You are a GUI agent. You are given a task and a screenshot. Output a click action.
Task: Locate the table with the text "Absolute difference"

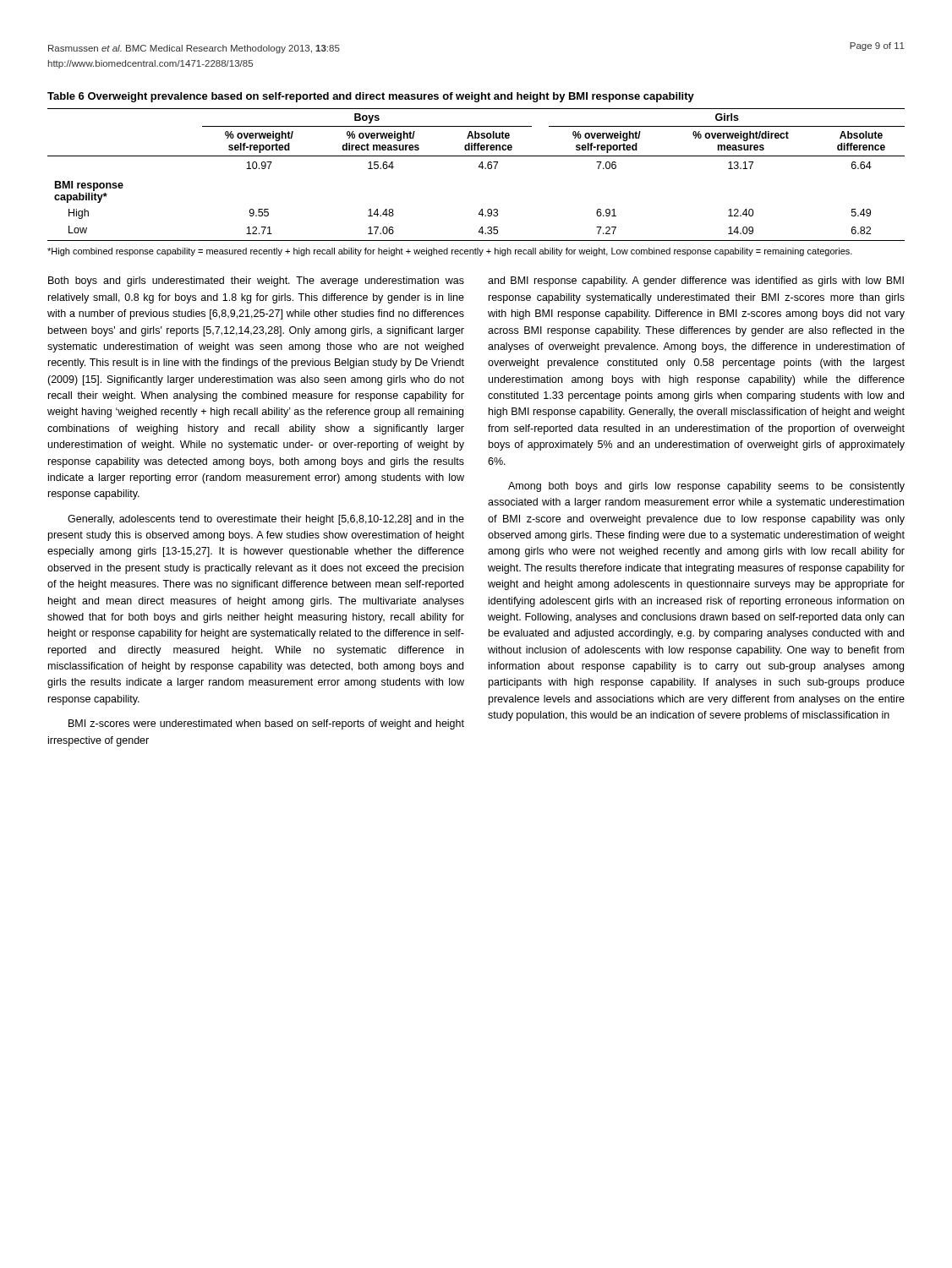476,175
